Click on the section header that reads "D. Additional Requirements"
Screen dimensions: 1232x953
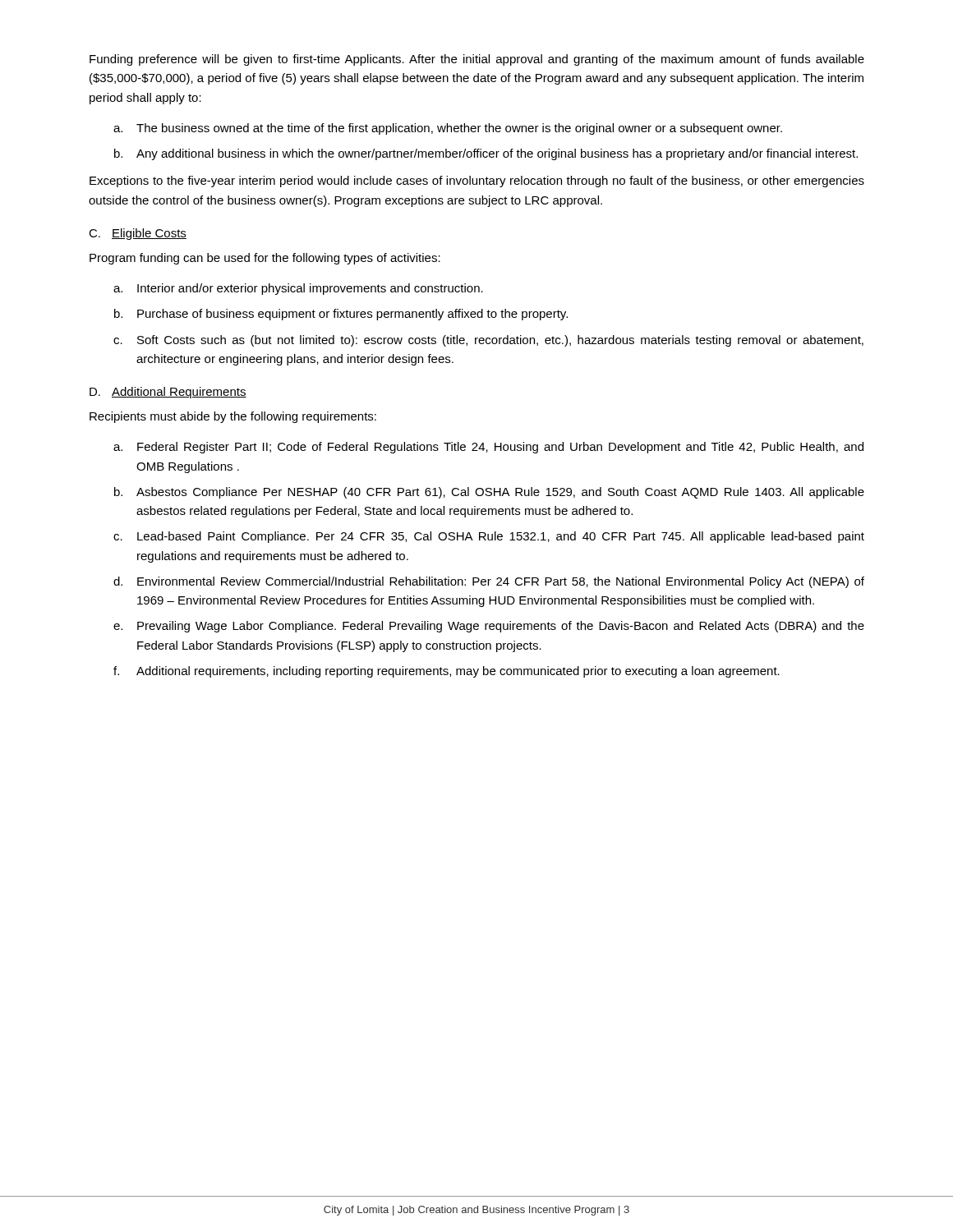pyautogui.click(x=167, y=391)
